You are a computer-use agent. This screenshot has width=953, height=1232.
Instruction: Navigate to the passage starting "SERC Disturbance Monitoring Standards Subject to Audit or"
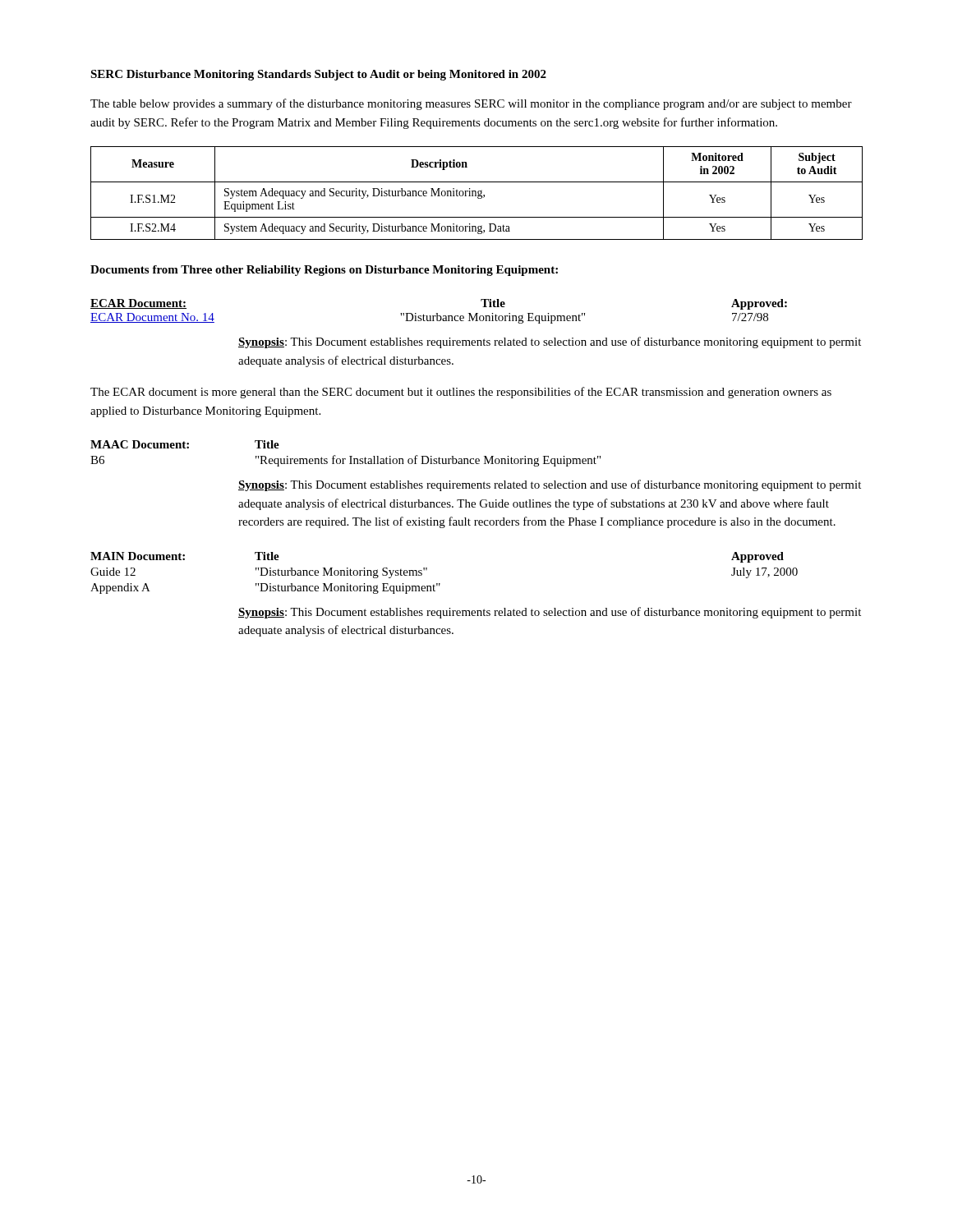pyautogui.click(x=318, y=74)
